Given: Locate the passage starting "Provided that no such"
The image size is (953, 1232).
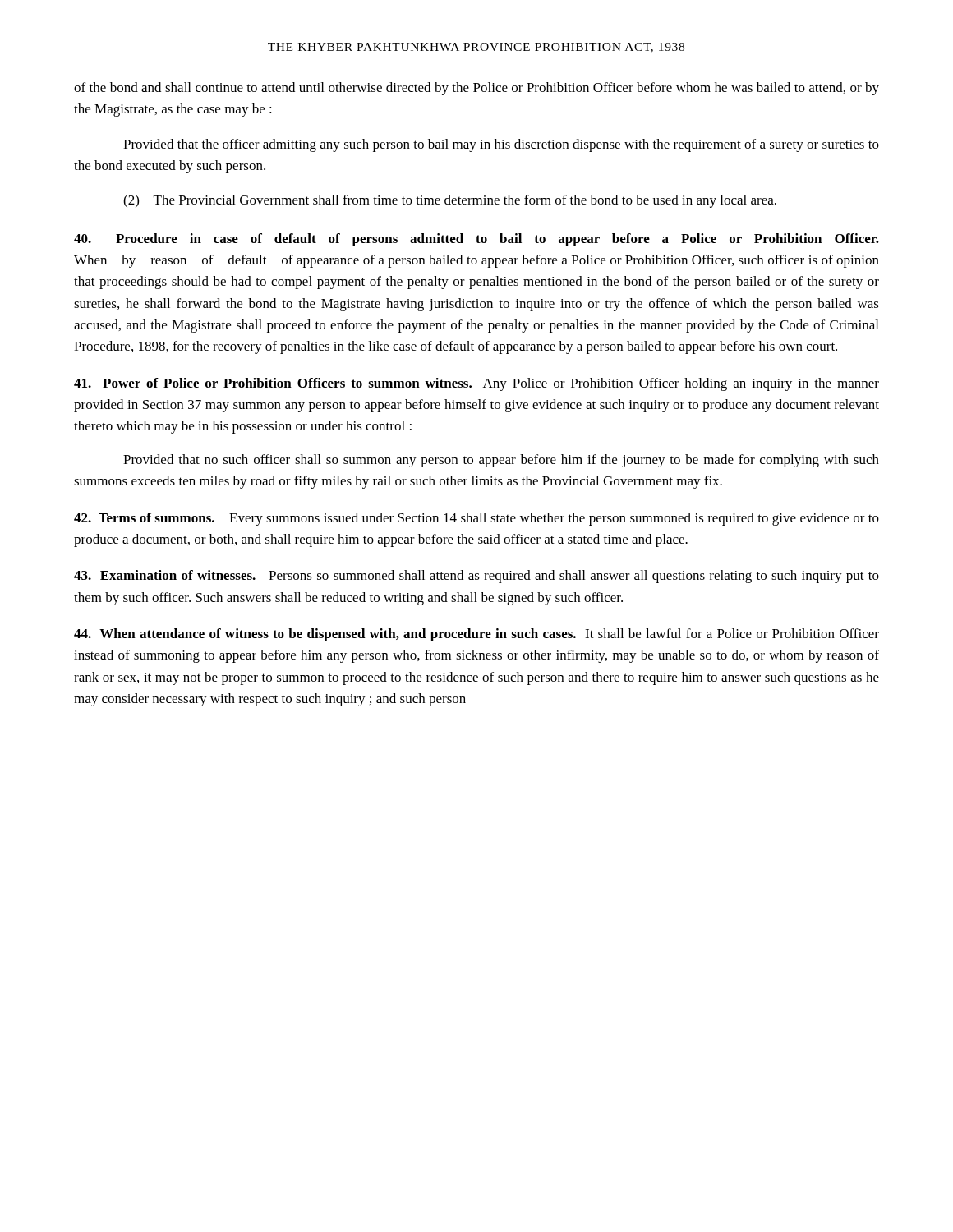Looking at the screenshot, I should click(x=476, y=470).
